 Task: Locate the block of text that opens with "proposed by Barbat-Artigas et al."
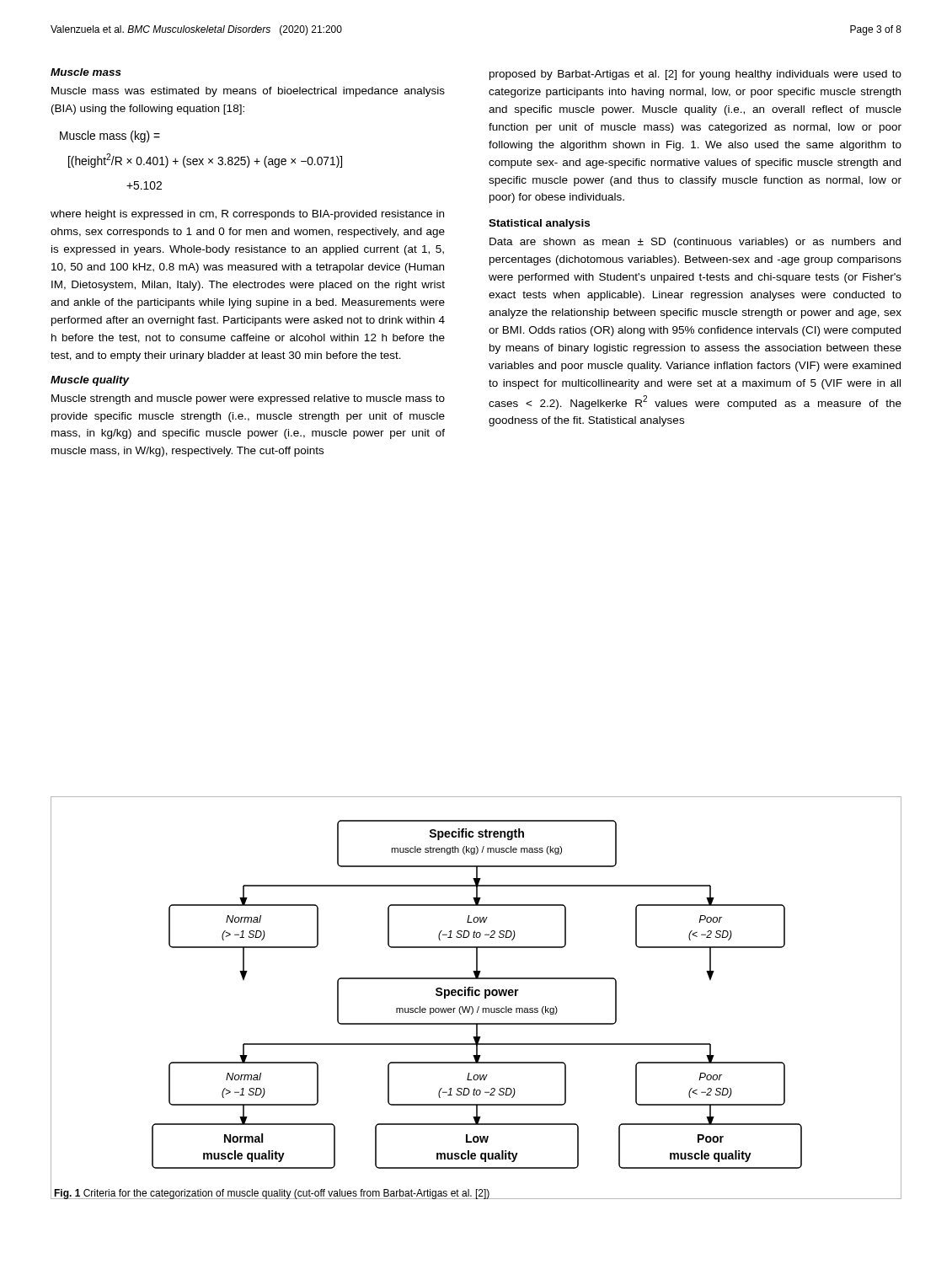click(x=695, y=135)
